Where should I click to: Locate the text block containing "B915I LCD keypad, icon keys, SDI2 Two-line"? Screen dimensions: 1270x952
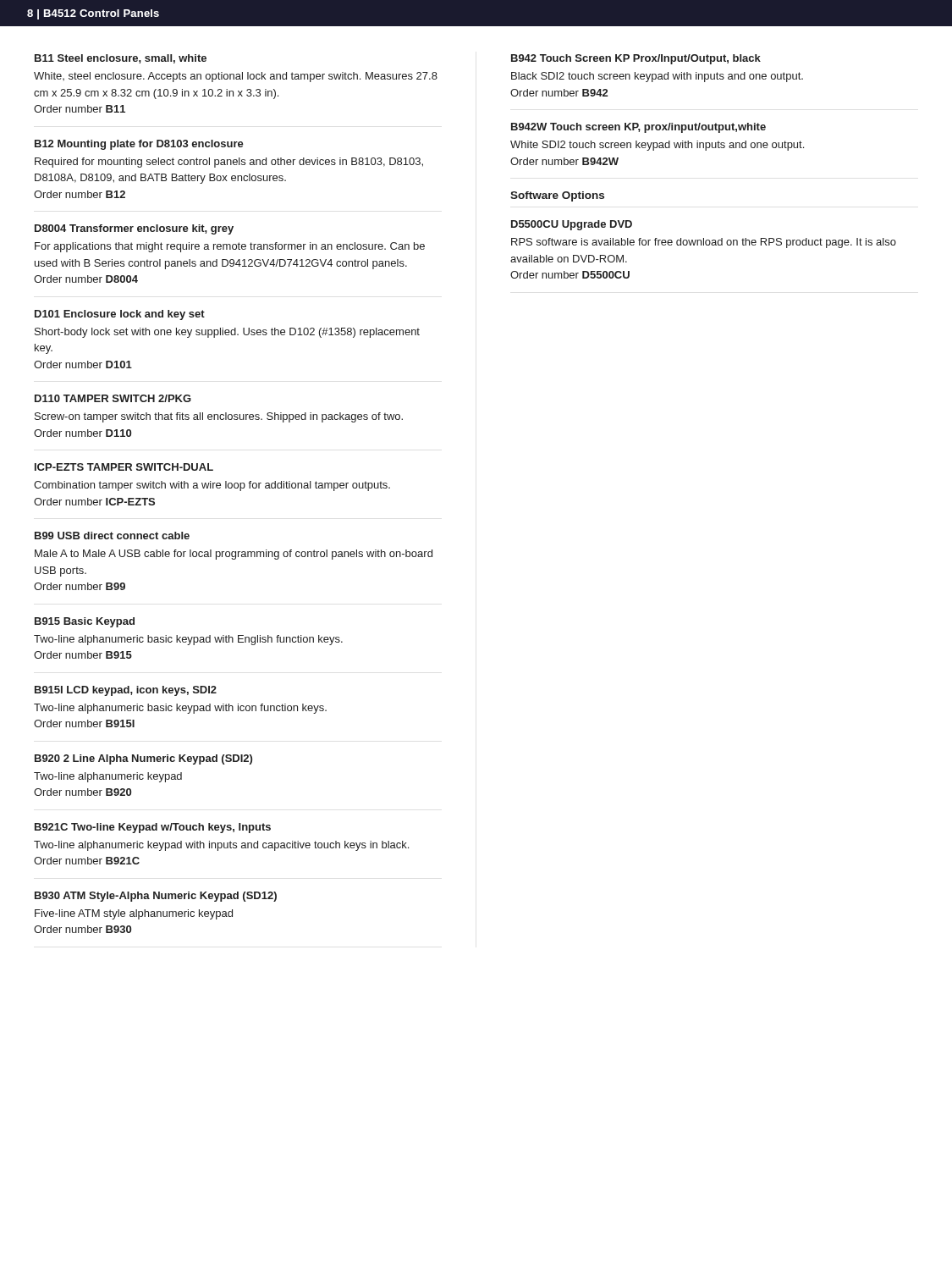tap(238, 707)
